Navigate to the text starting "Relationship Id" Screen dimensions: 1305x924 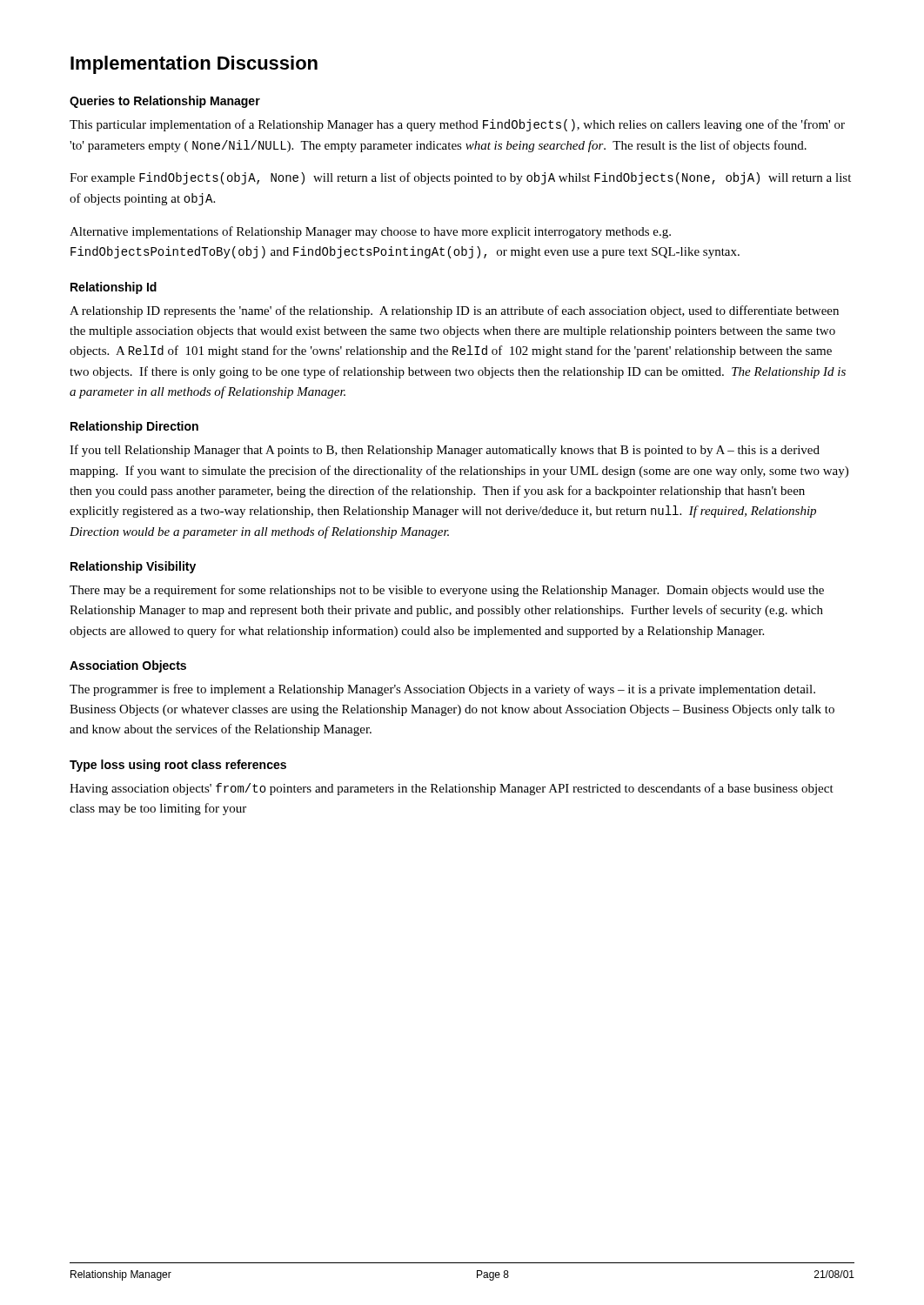point(113,287)
